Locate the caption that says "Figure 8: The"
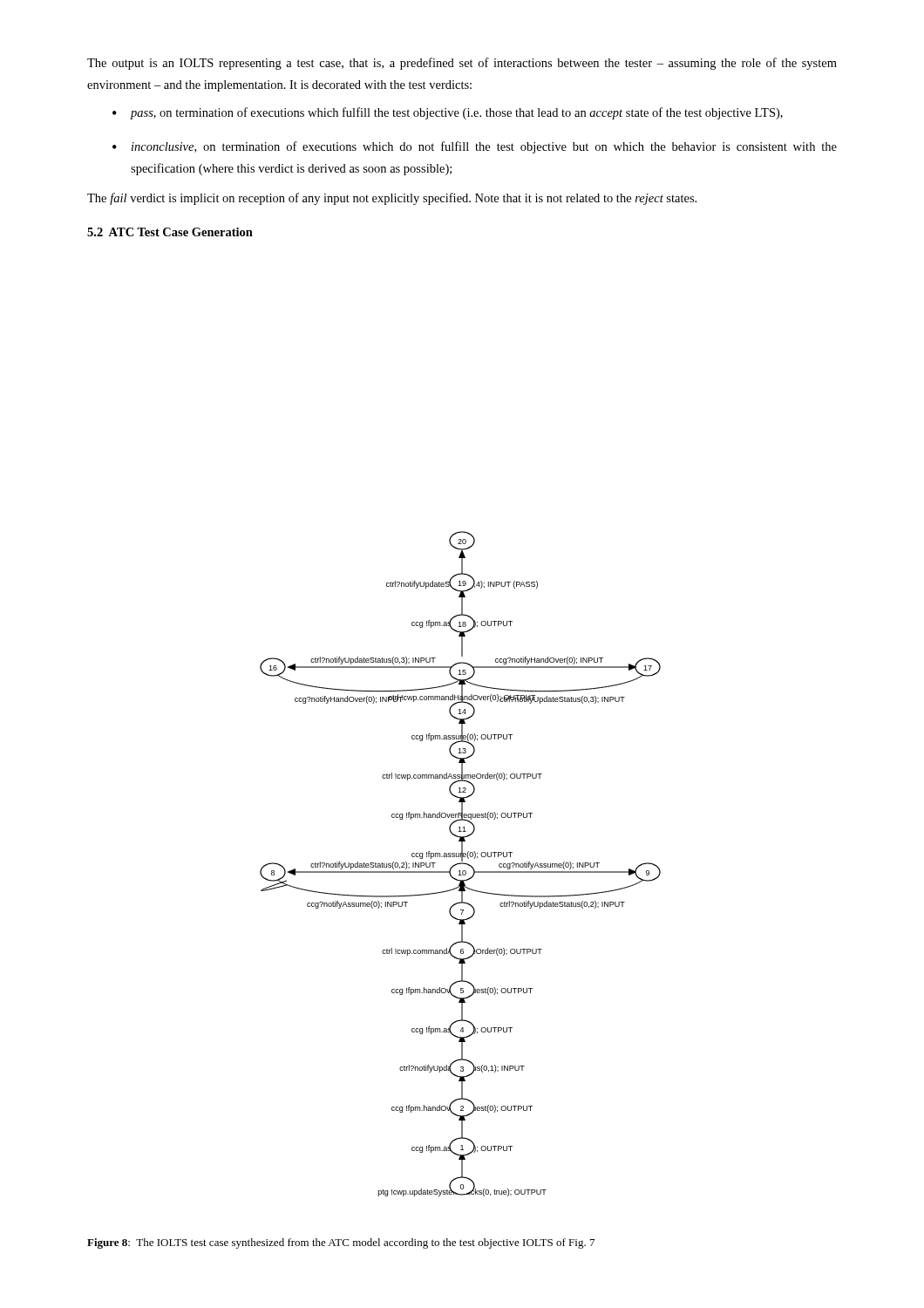The width and height of the screenshot is (924, 1308). [x=341, y=1242]
